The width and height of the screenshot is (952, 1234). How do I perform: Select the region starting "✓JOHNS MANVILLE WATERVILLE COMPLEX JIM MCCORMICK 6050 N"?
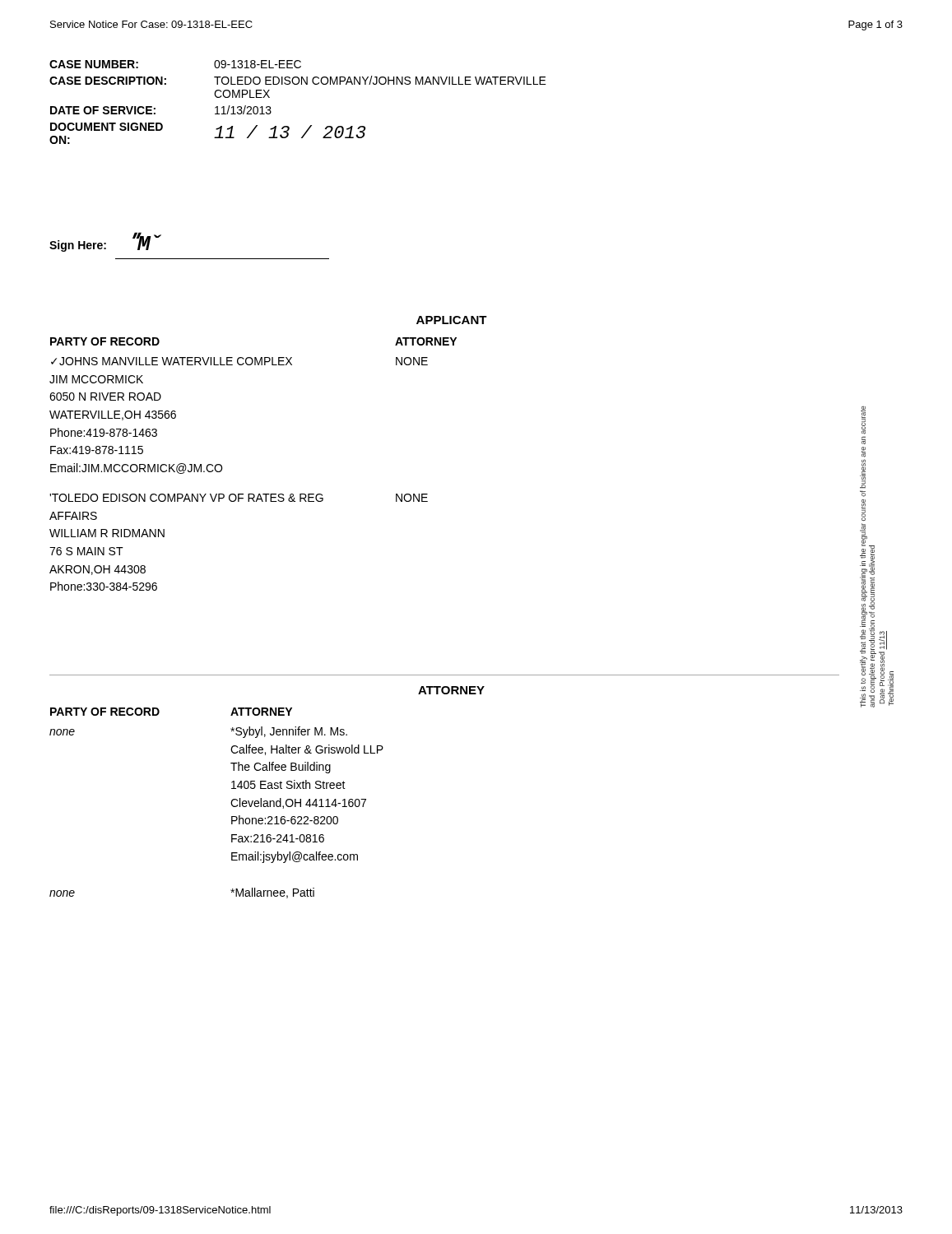tap(239, 361)
